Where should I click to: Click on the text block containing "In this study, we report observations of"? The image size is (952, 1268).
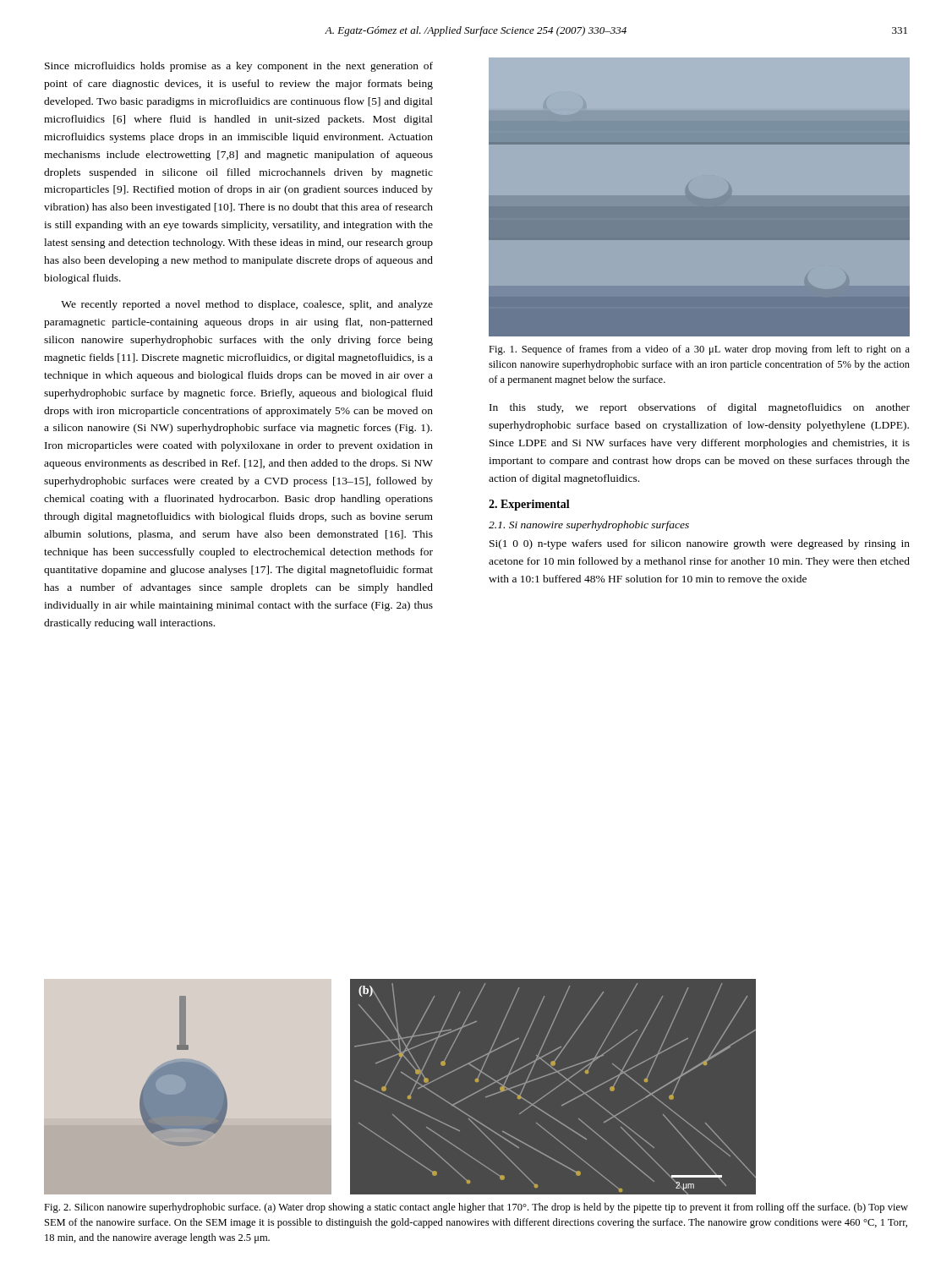pyautogui.click(x=699, y=444)
